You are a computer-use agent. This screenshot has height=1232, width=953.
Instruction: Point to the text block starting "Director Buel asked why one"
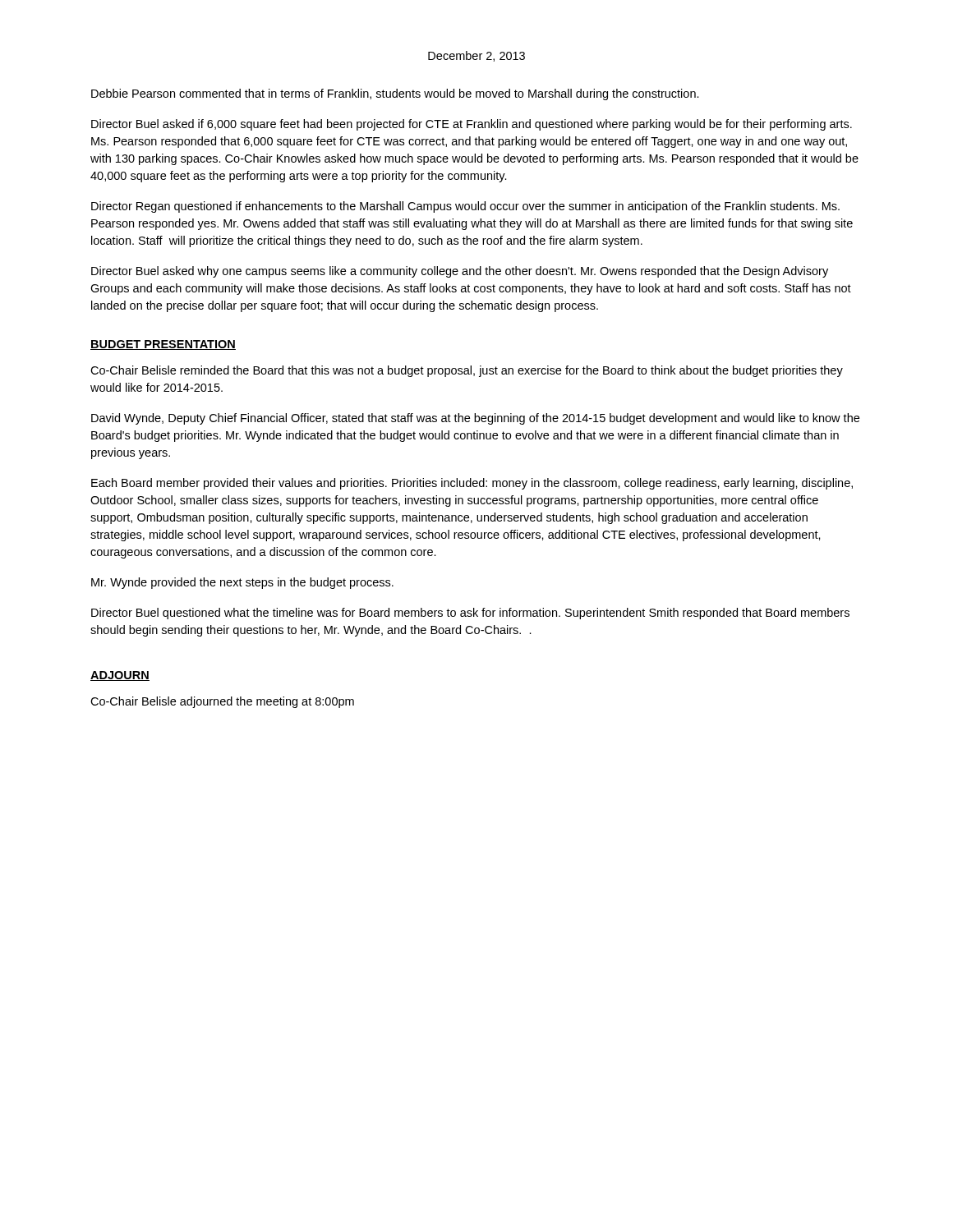click(x=471, y=288)
